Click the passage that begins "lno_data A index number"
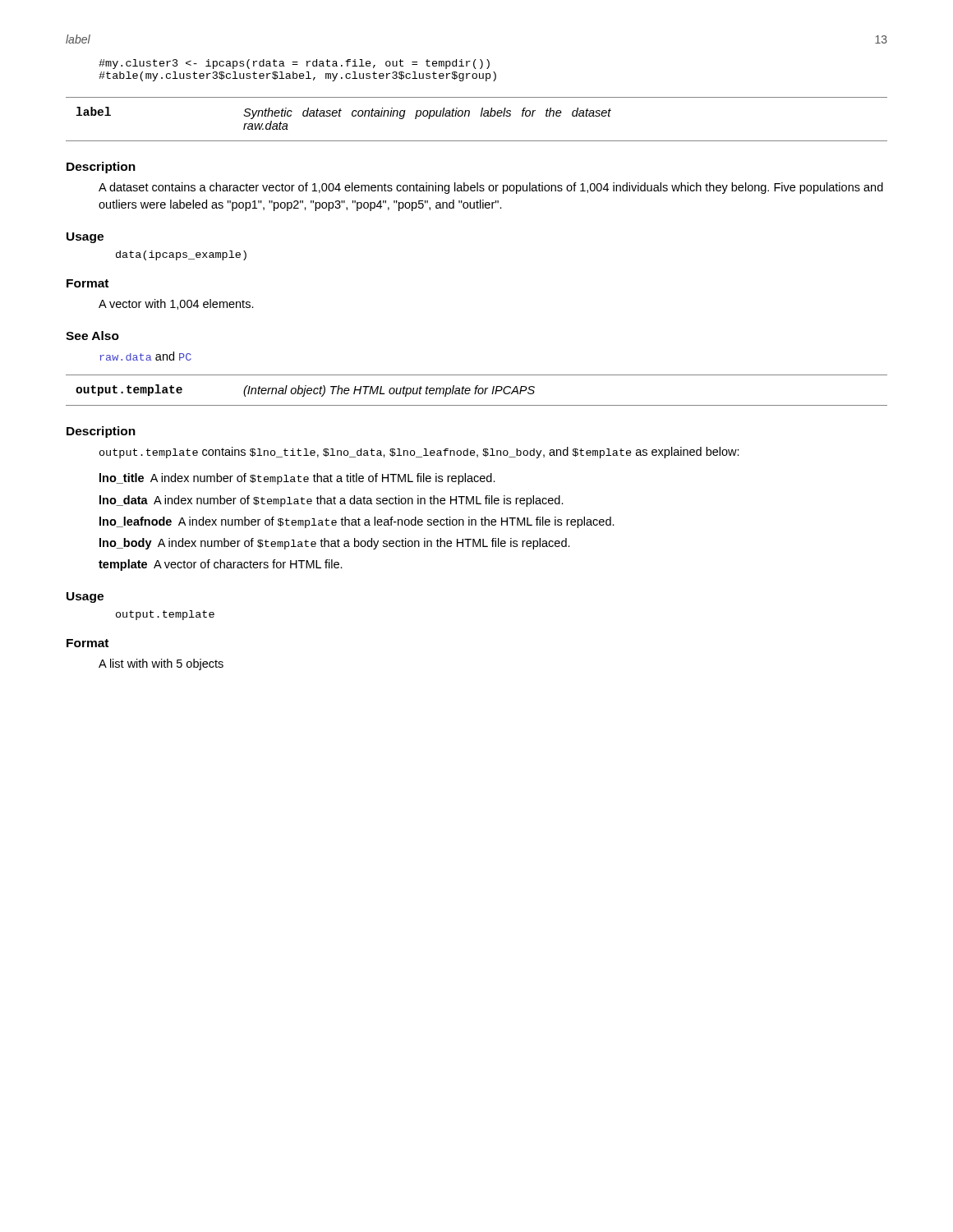953x1232 pixels. (x=331, y=500)
